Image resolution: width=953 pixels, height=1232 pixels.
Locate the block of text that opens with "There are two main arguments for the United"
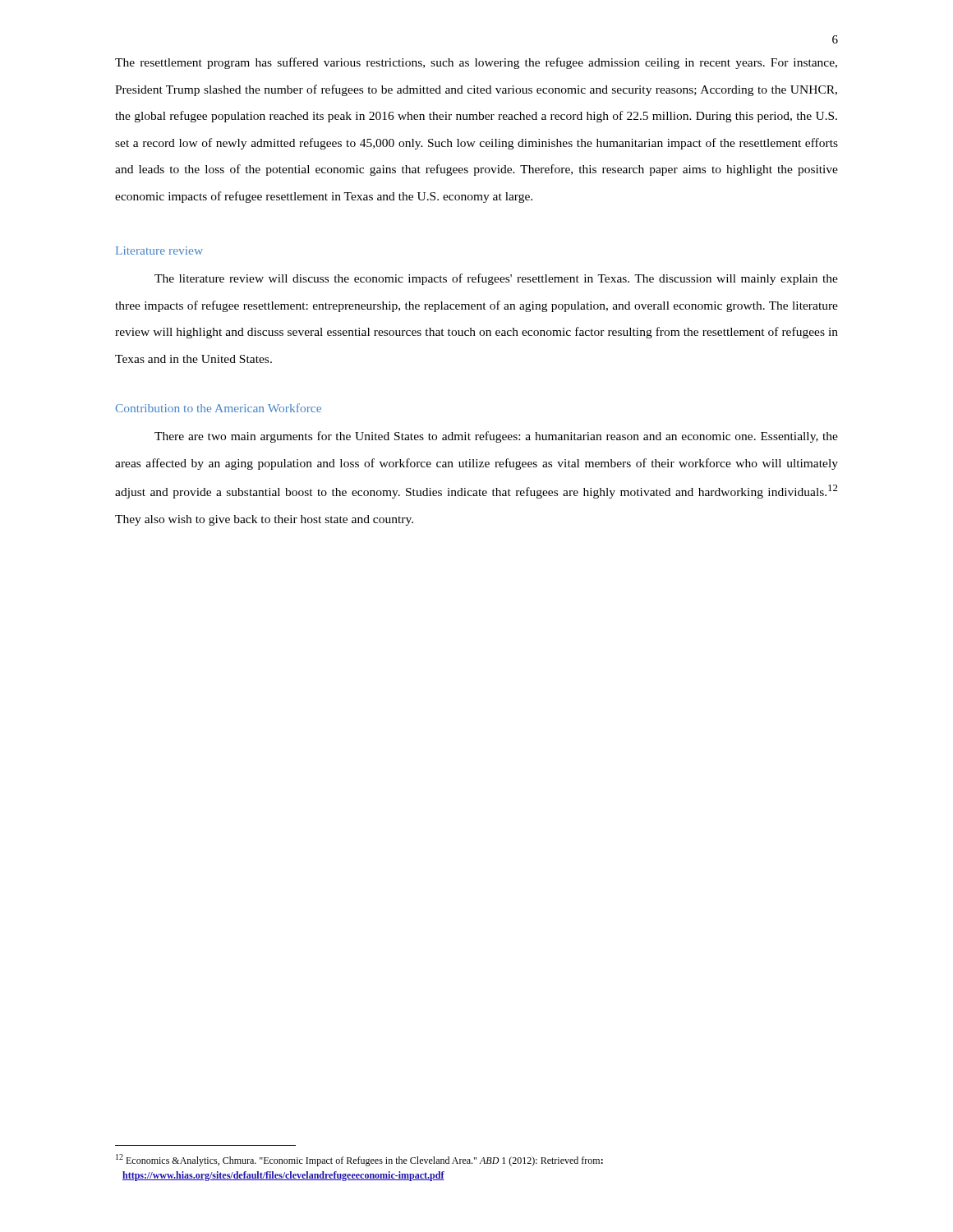(x=476, y=477)
